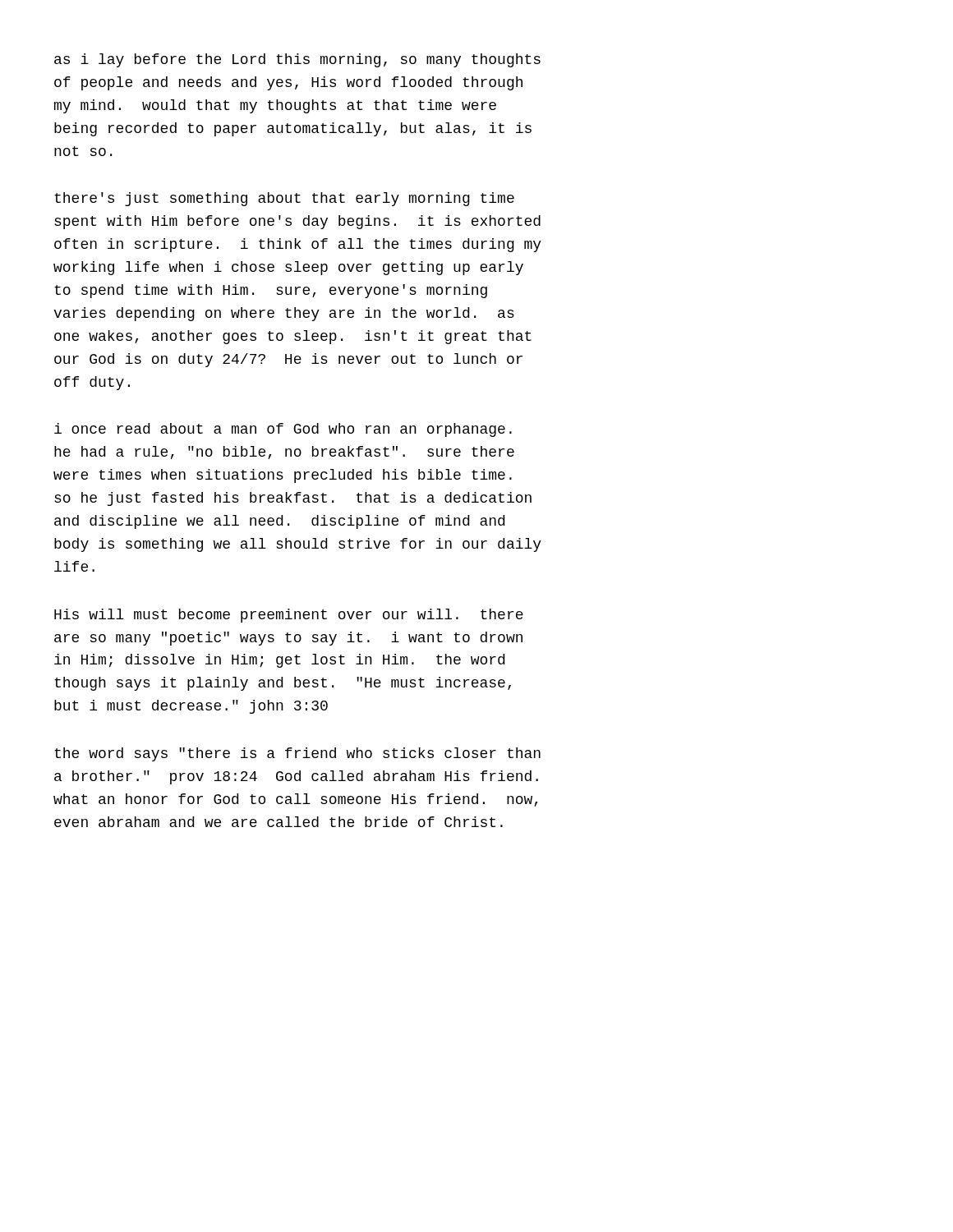Locate the text block starting "i once read"

coord(297,499)
